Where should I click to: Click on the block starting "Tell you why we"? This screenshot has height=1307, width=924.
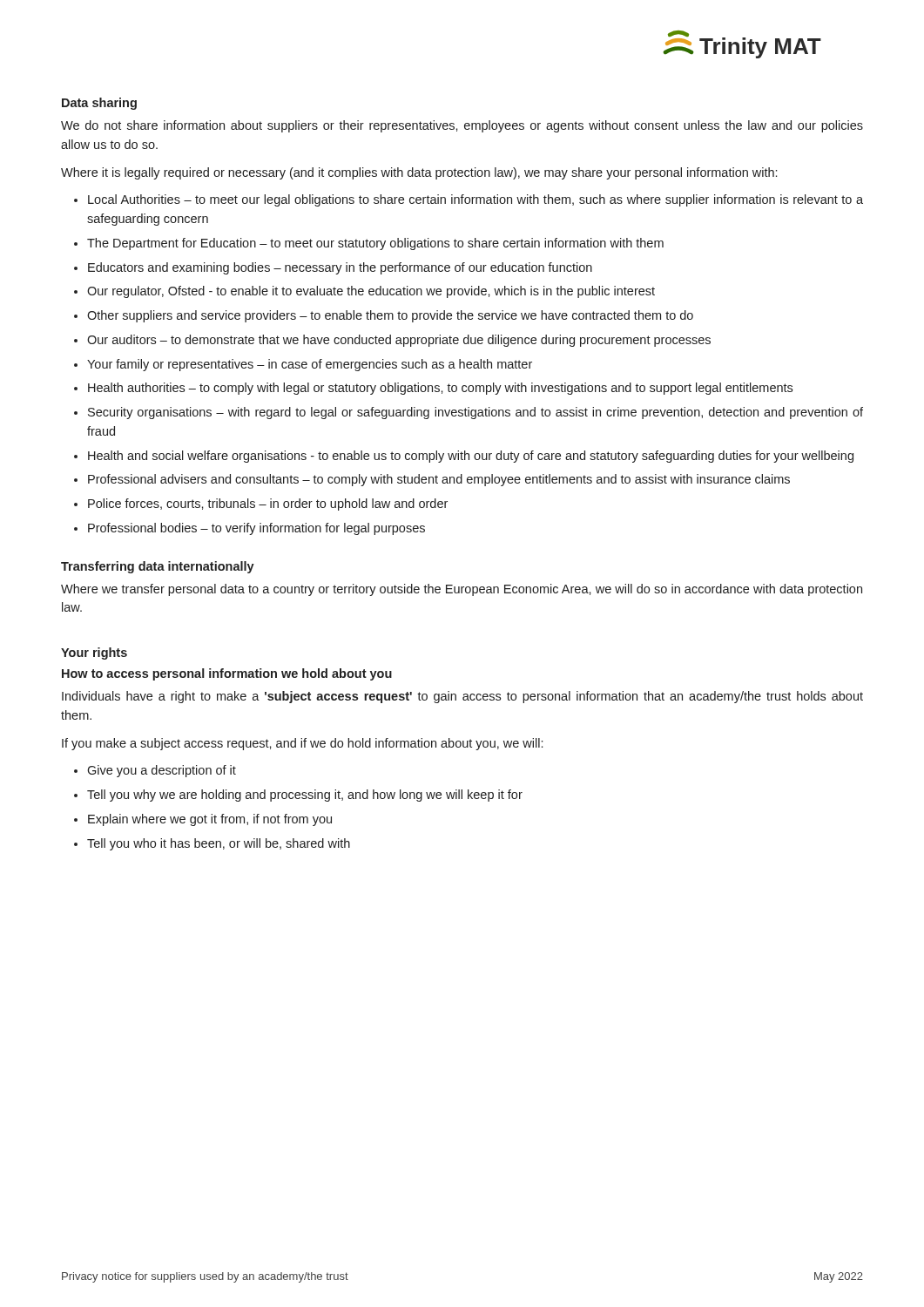pos(305,795)
